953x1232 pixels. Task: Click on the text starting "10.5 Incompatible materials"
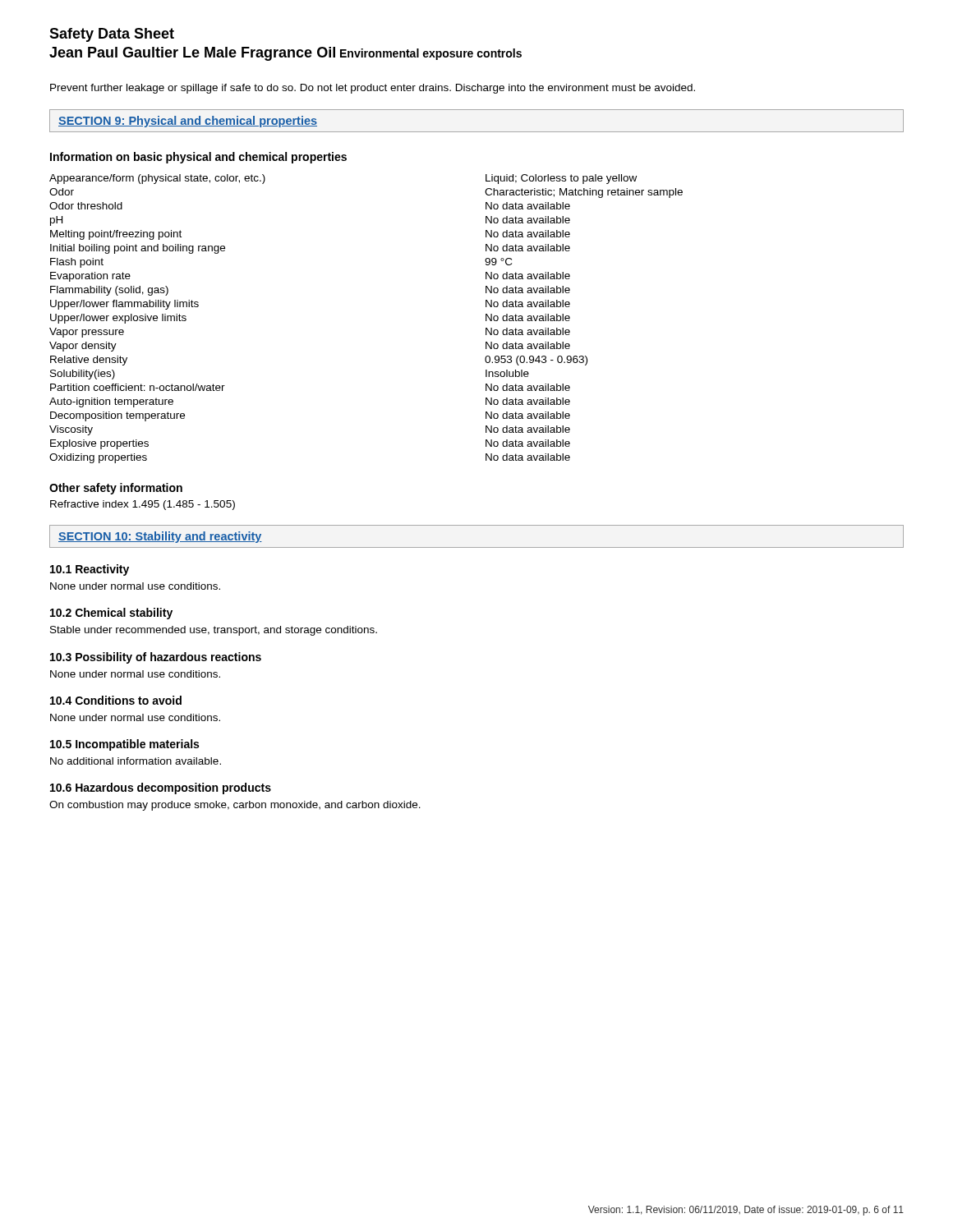pyautogui.click(x=124, y=744)
